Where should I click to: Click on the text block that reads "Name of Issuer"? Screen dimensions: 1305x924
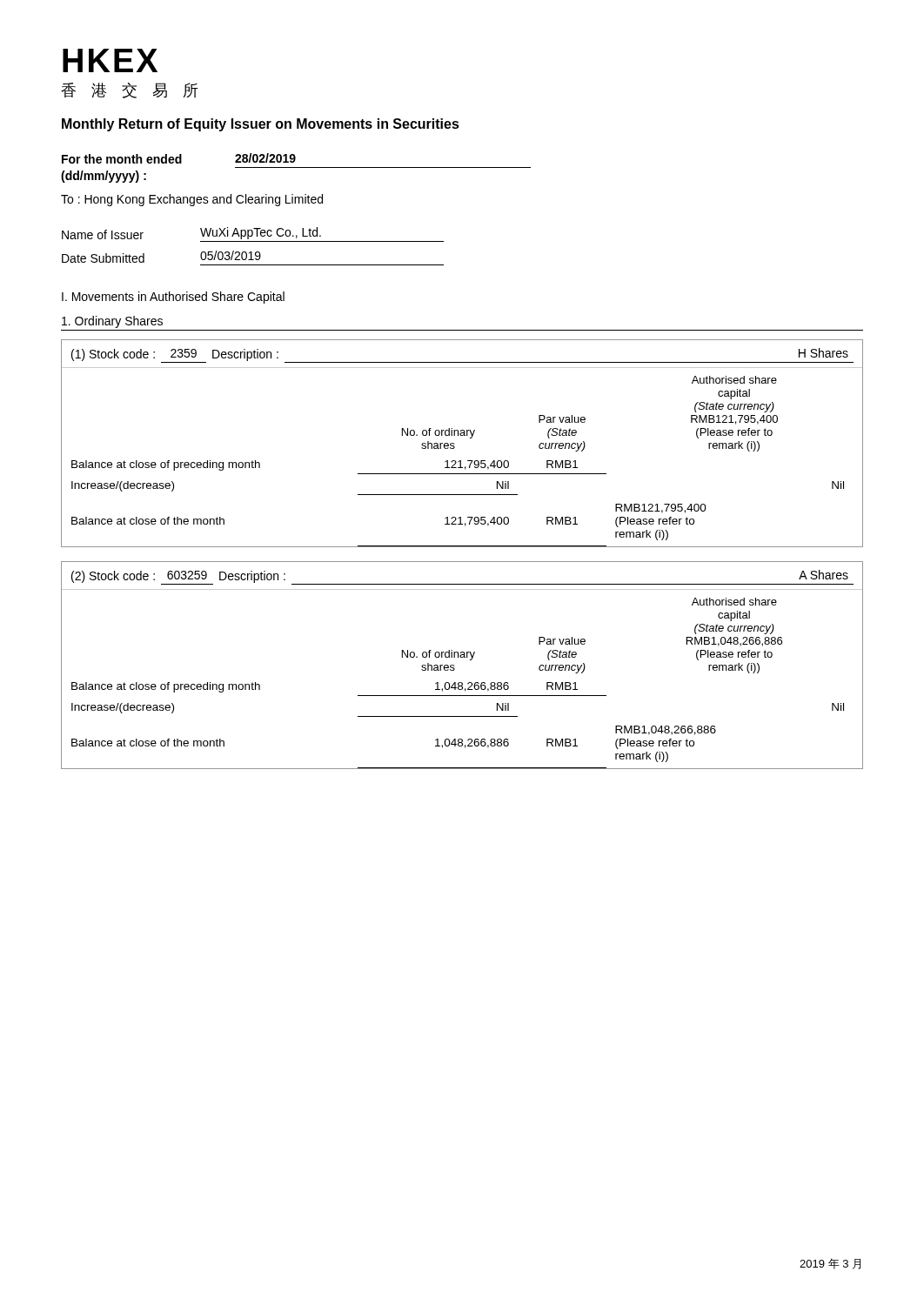tap(252, 234)
